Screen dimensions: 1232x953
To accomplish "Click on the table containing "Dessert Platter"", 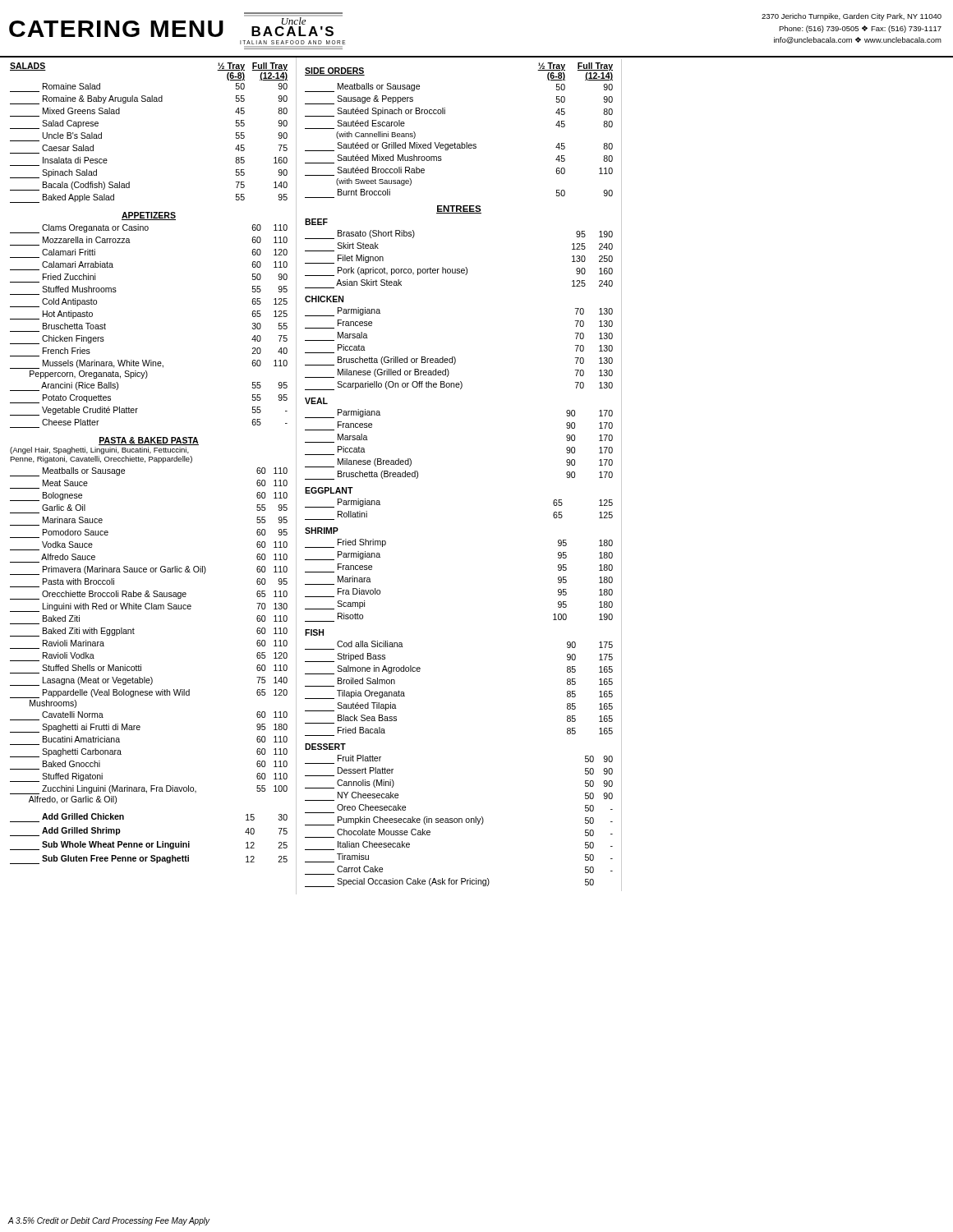I will point(459,814).
